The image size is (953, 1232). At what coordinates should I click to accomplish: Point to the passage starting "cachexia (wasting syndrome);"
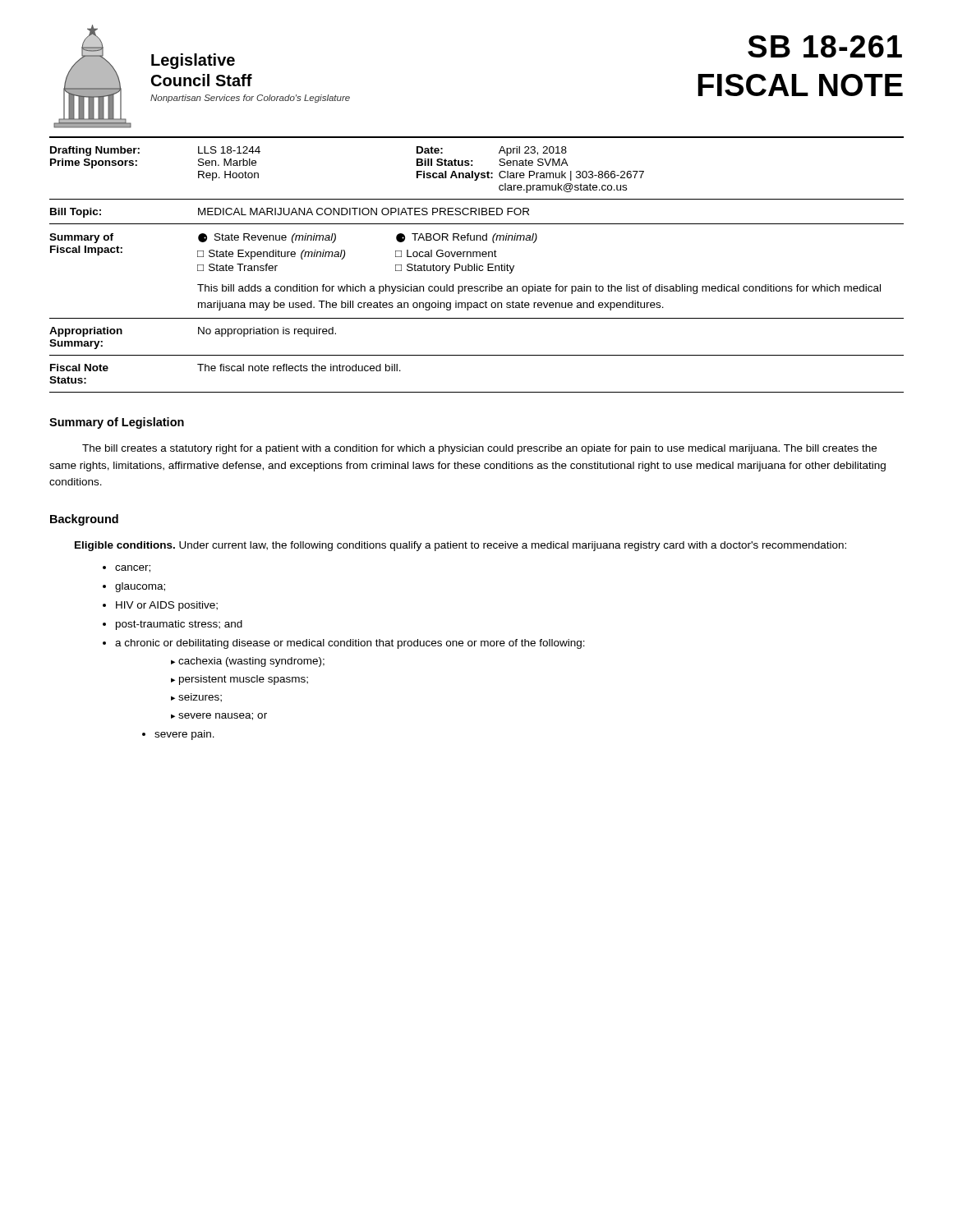252,661
